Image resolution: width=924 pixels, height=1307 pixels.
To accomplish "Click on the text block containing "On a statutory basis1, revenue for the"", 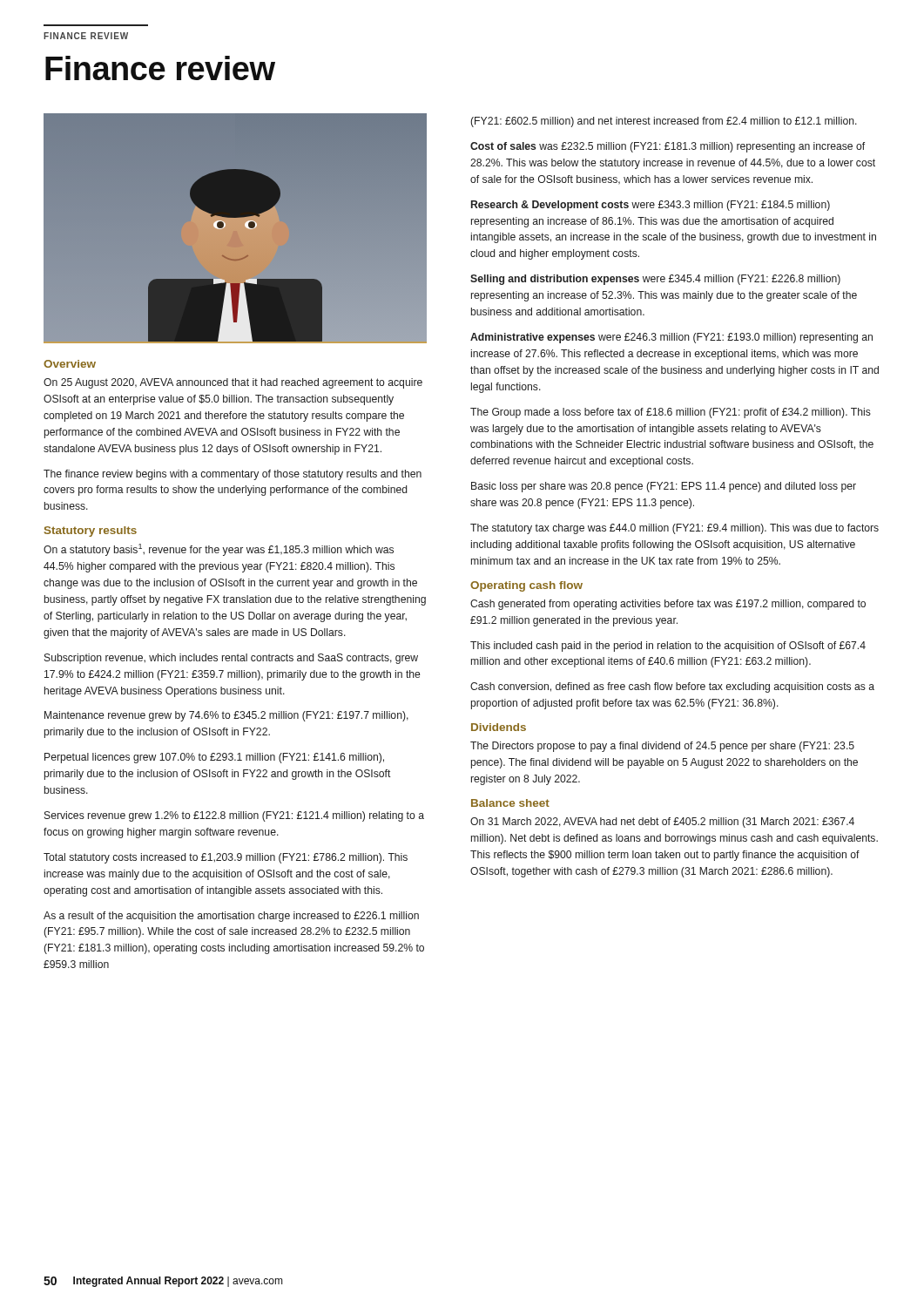I will 235,590.
